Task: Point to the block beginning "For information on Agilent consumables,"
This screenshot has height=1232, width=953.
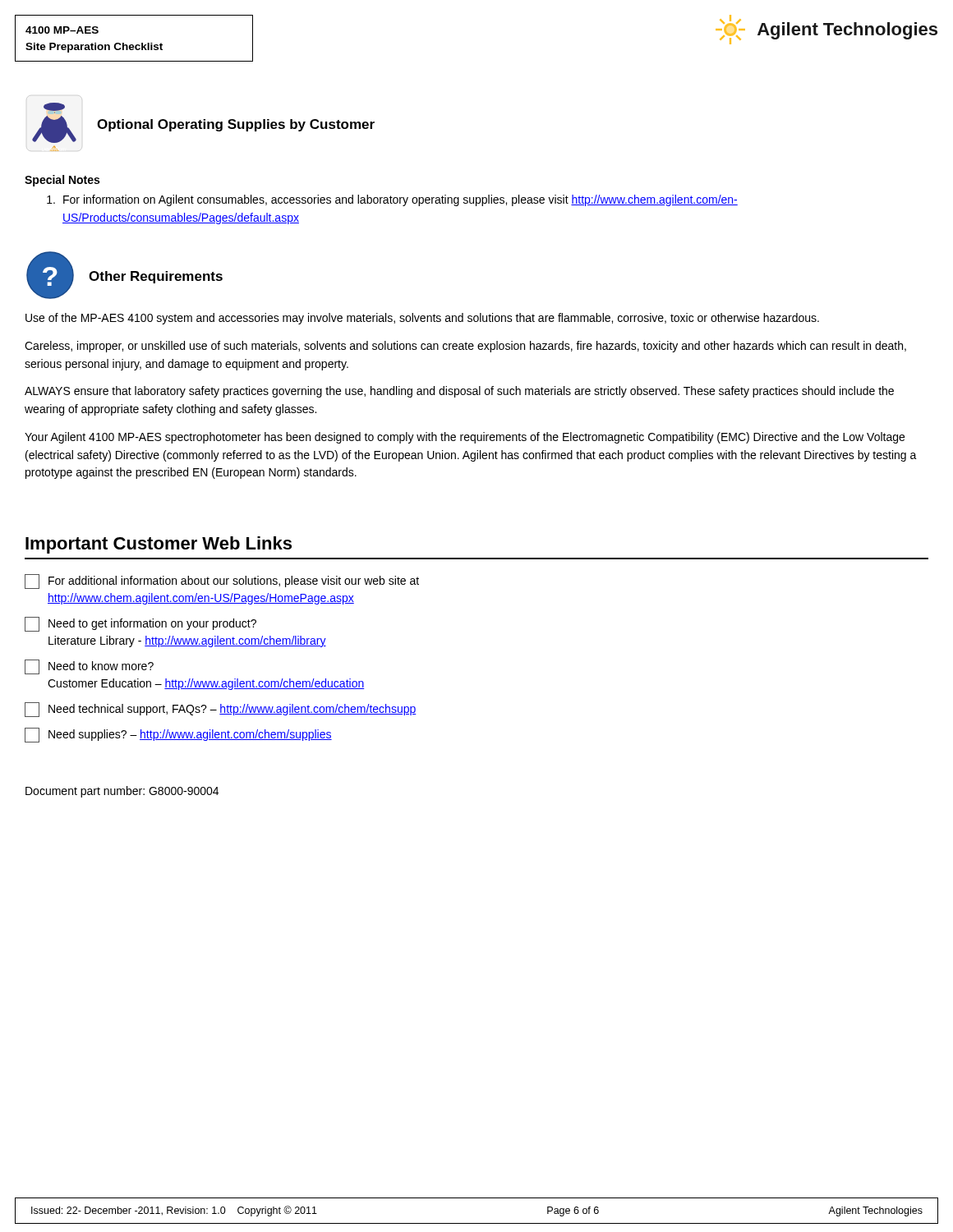Action: click(x=476, y=209)
